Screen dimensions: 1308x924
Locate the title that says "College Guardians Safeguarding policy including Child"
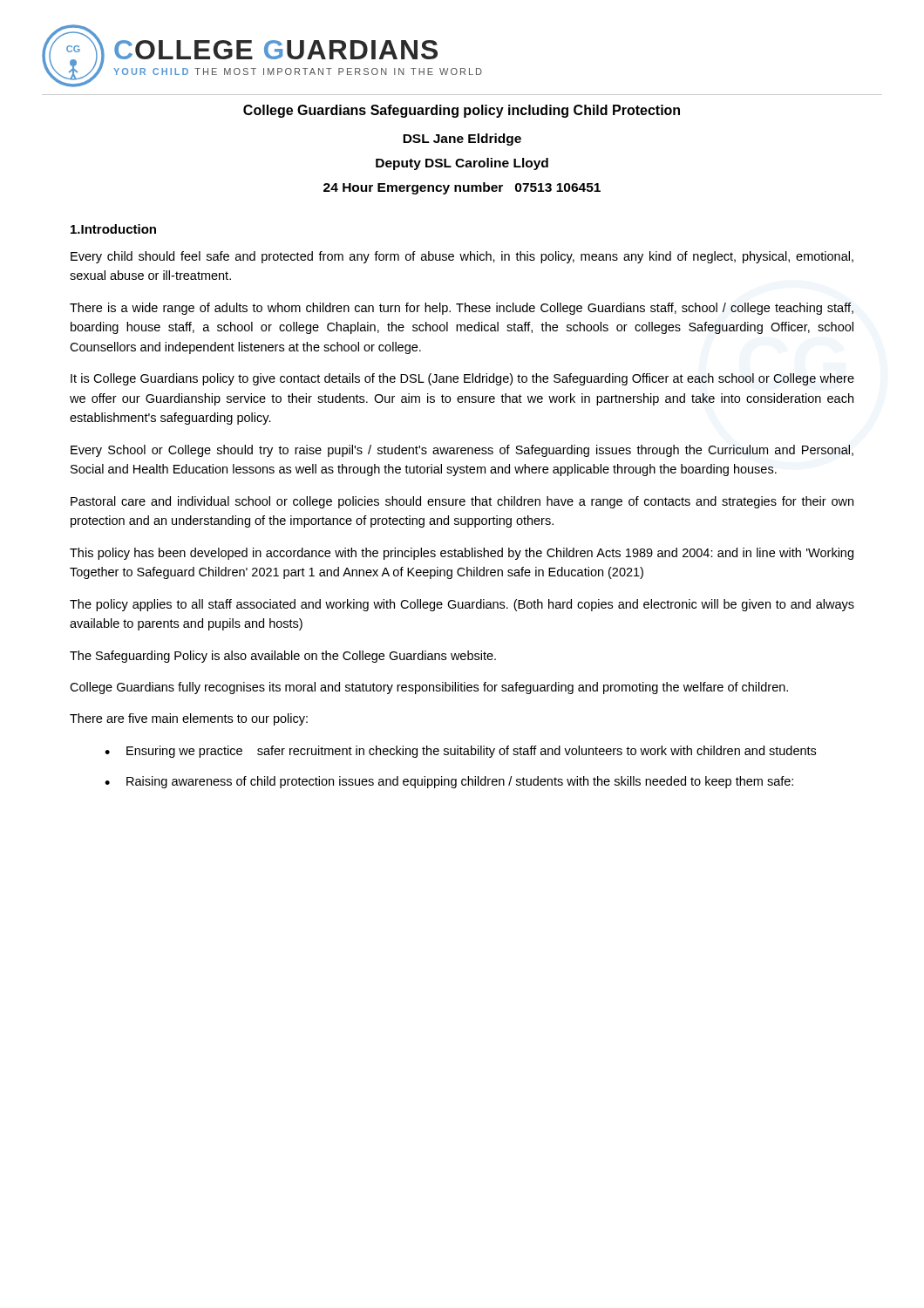click(462, 110)
